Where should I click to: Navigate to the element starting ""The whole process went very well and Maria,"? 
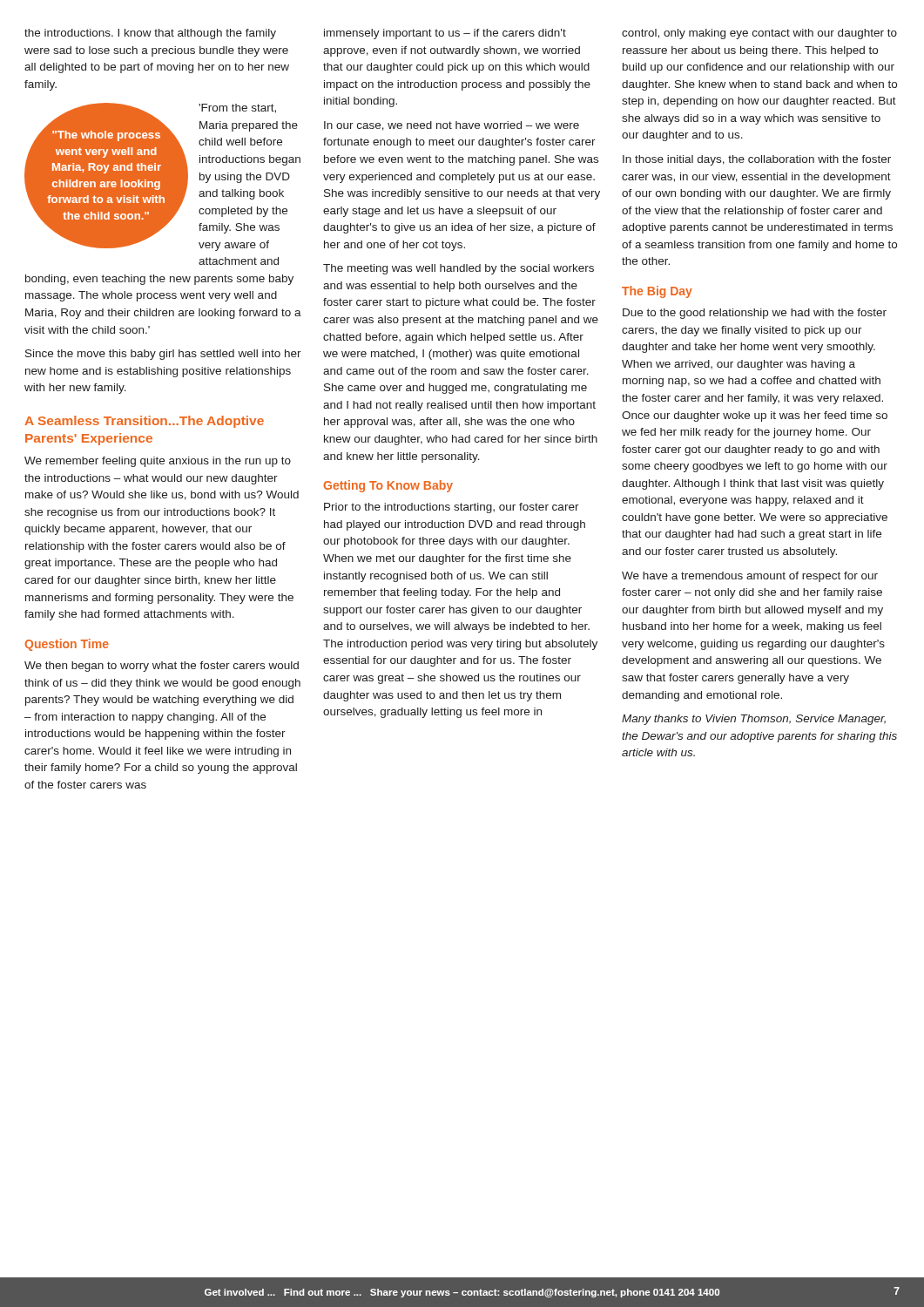point(163,219)
